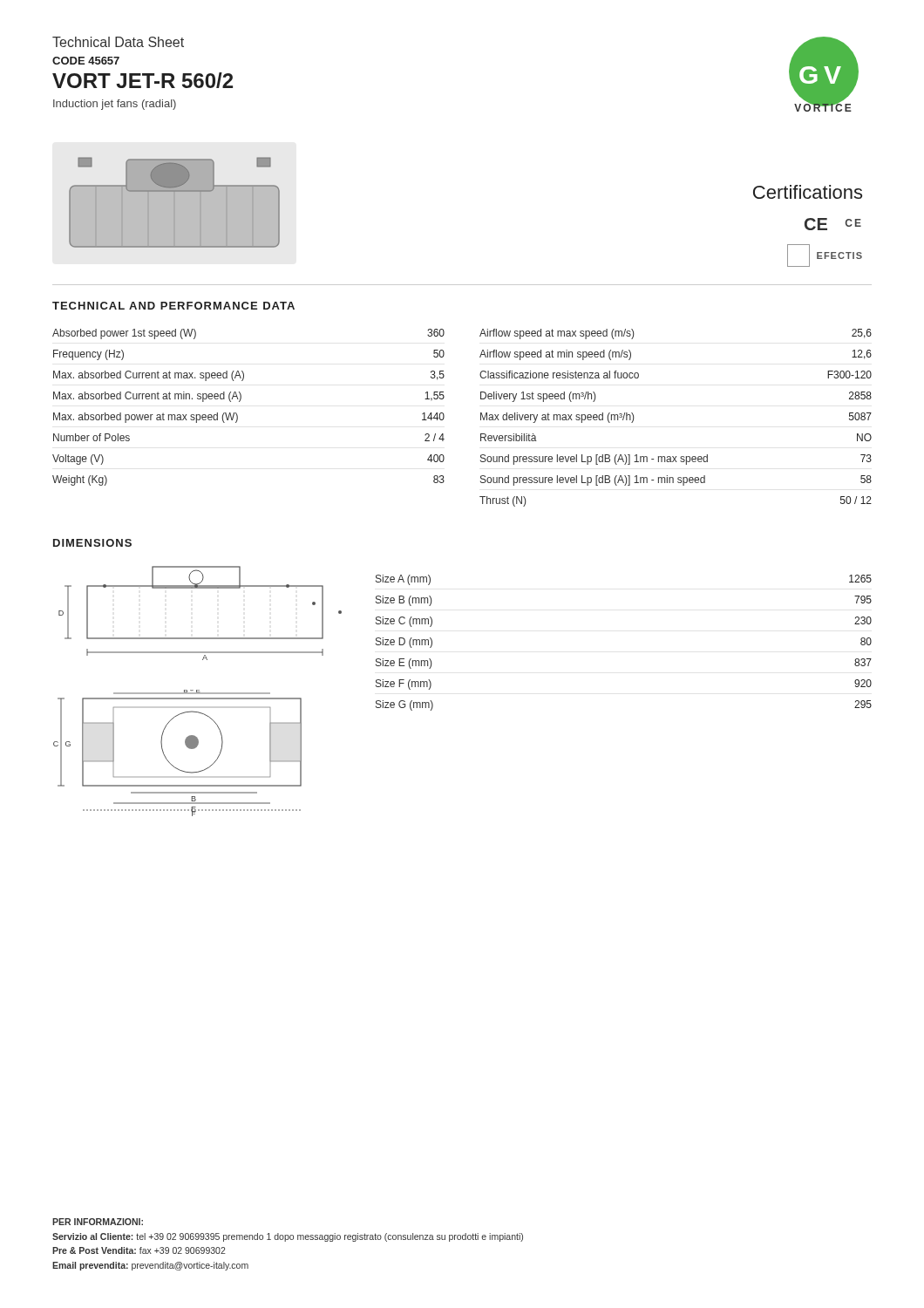Image resolution: width=924 pixels, height=1308 pixels.
Task: Find "CODE 45657" on this page
Action: (86, 61)
